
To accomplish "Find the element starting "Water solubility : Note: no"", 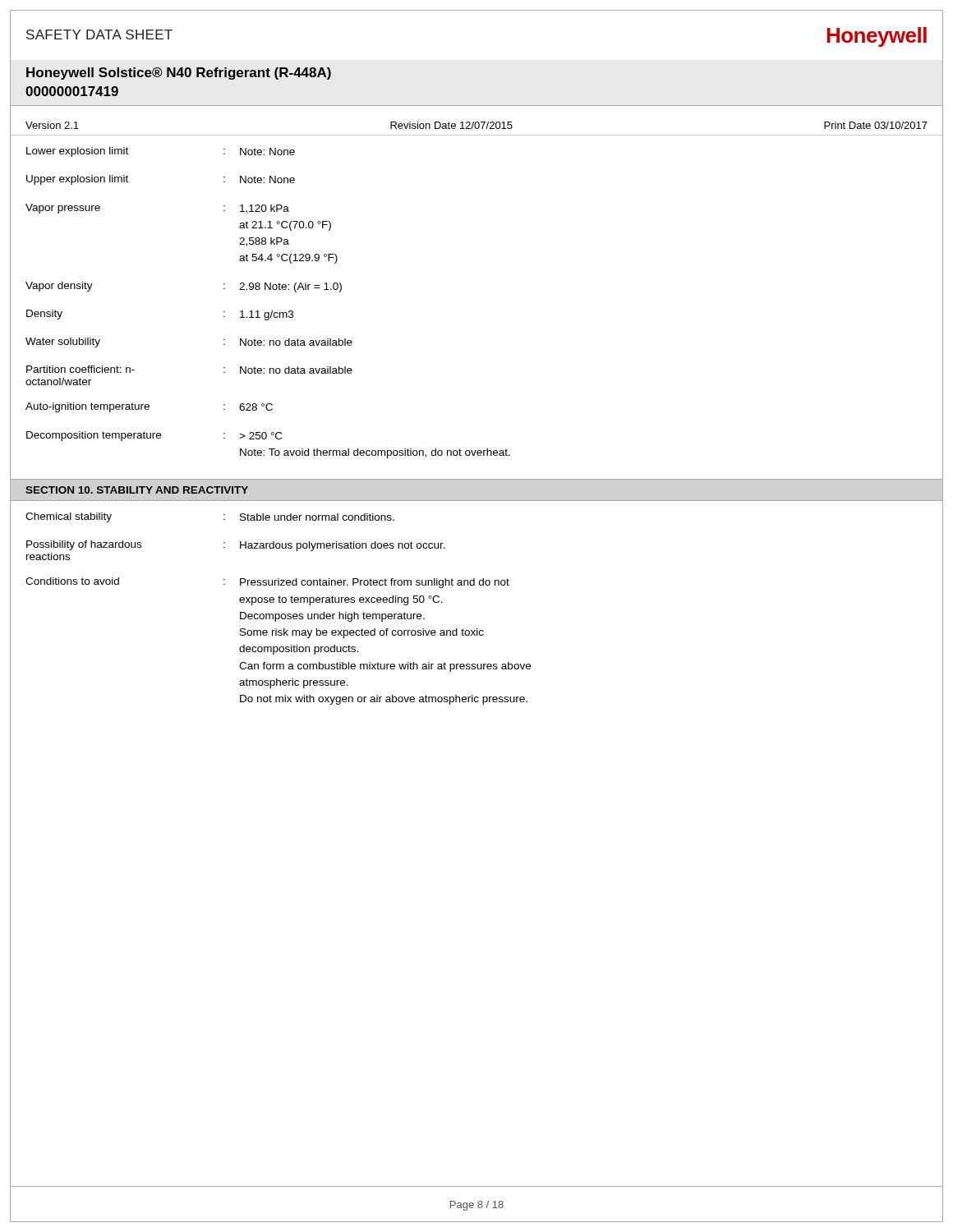I will pos(64,342).
